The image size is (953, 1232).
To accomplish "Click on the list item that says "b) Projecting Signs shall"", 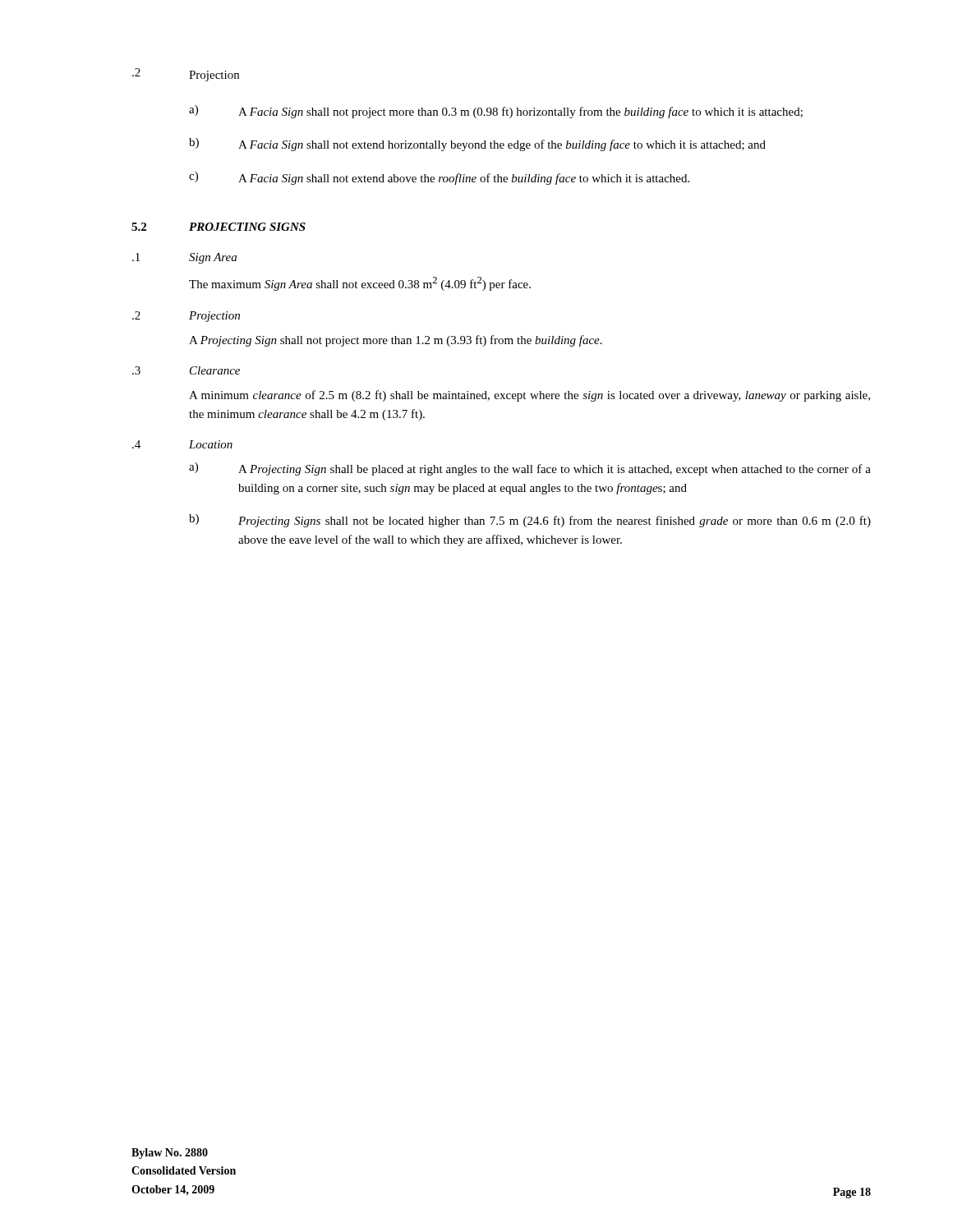I will coord(530,530).
